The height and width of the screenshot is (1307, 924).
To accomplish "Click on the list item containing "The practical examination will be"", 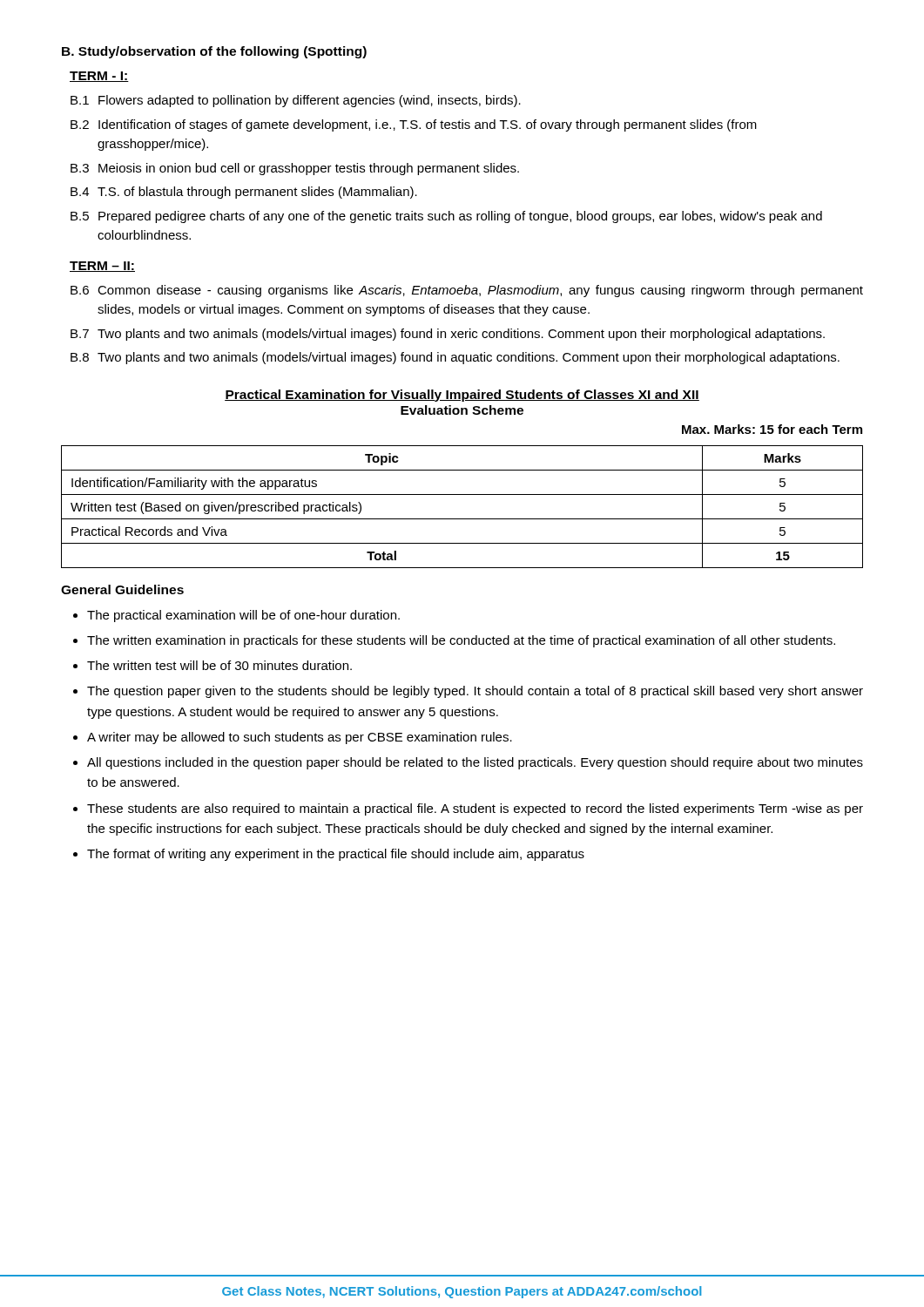I will pyautogui.click(x=244, y=614).
